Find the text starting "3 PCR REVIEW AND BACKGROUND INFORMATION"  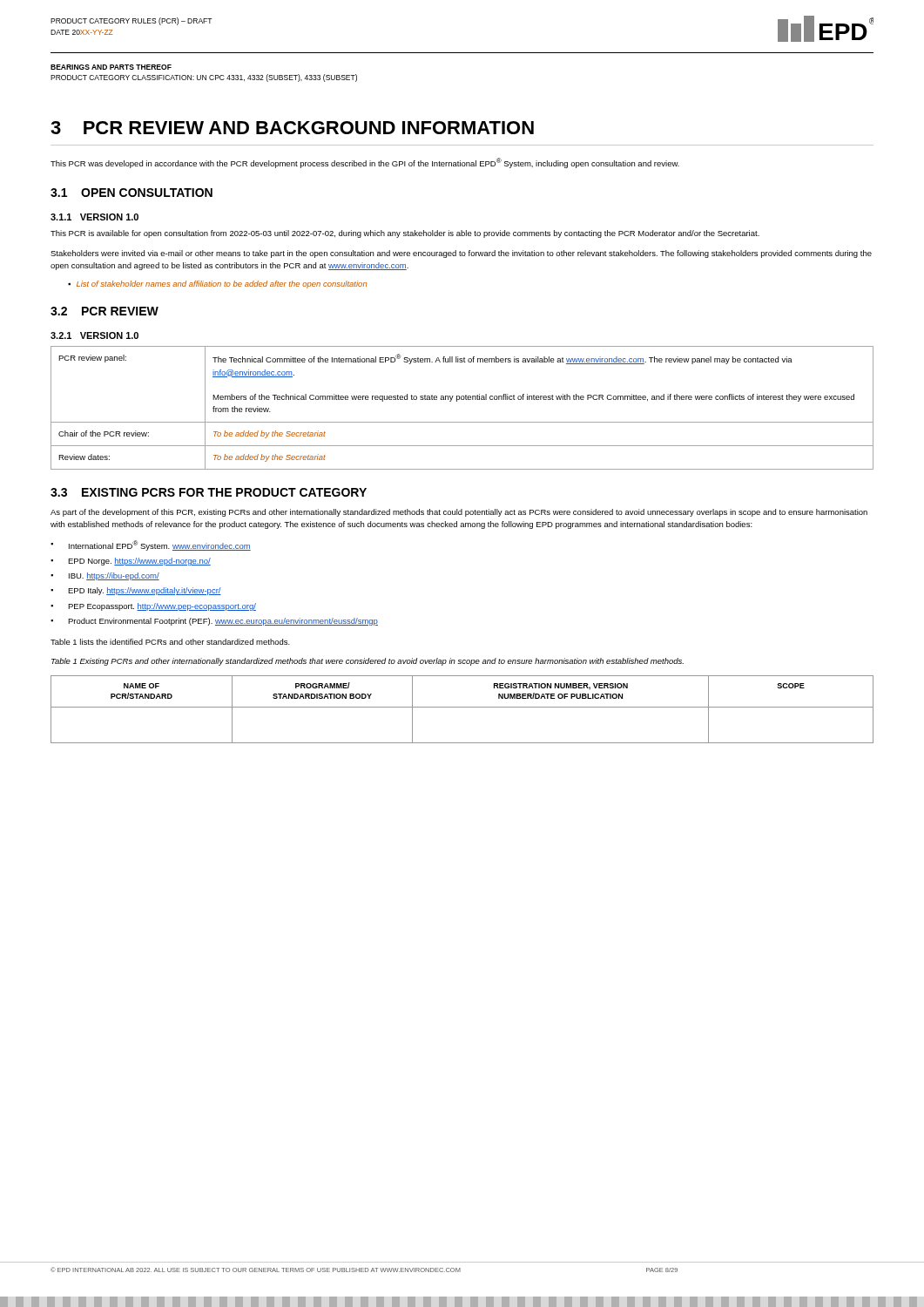[462, 131]
